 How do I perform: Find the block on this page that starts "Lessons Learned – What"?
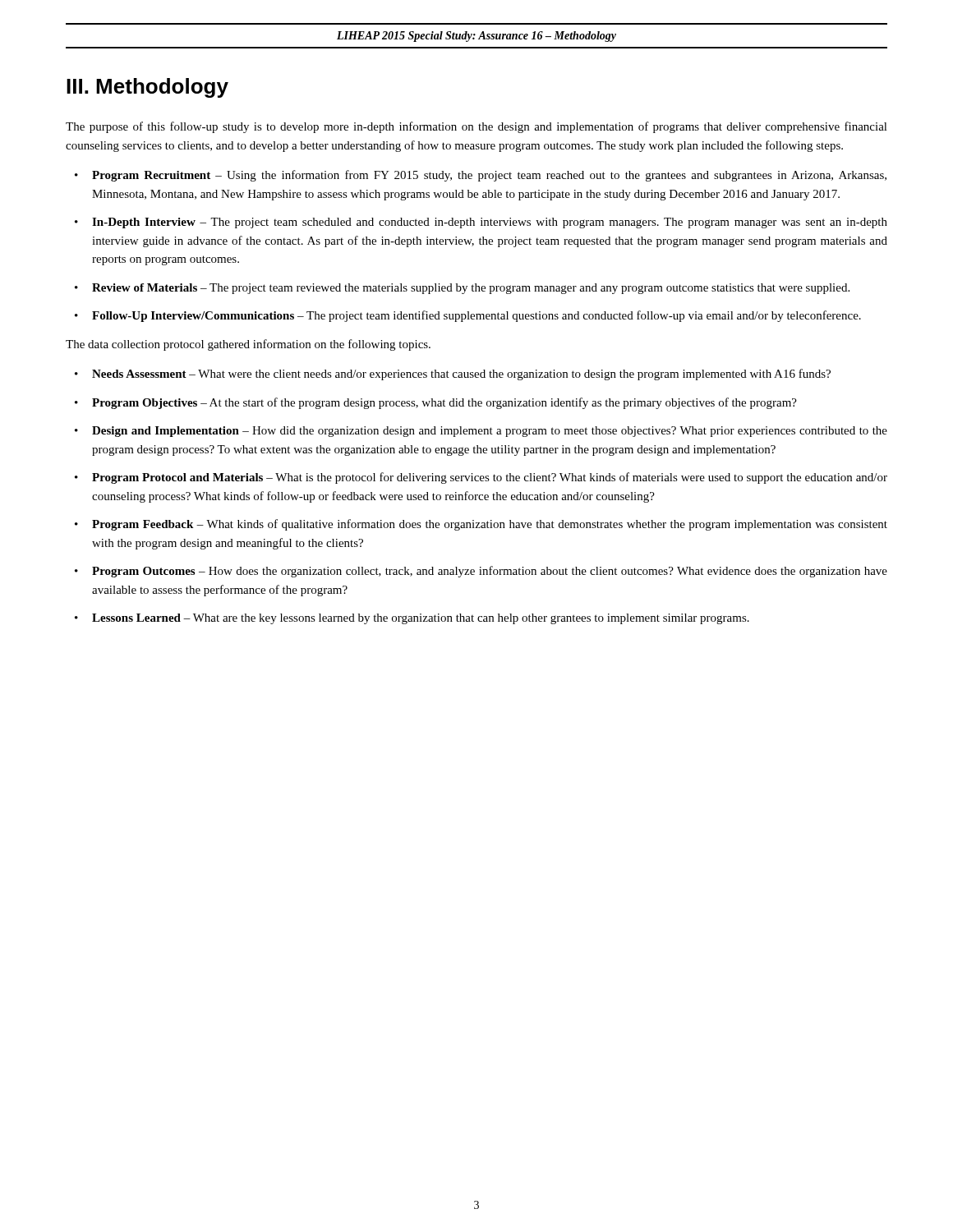(421, 618)
